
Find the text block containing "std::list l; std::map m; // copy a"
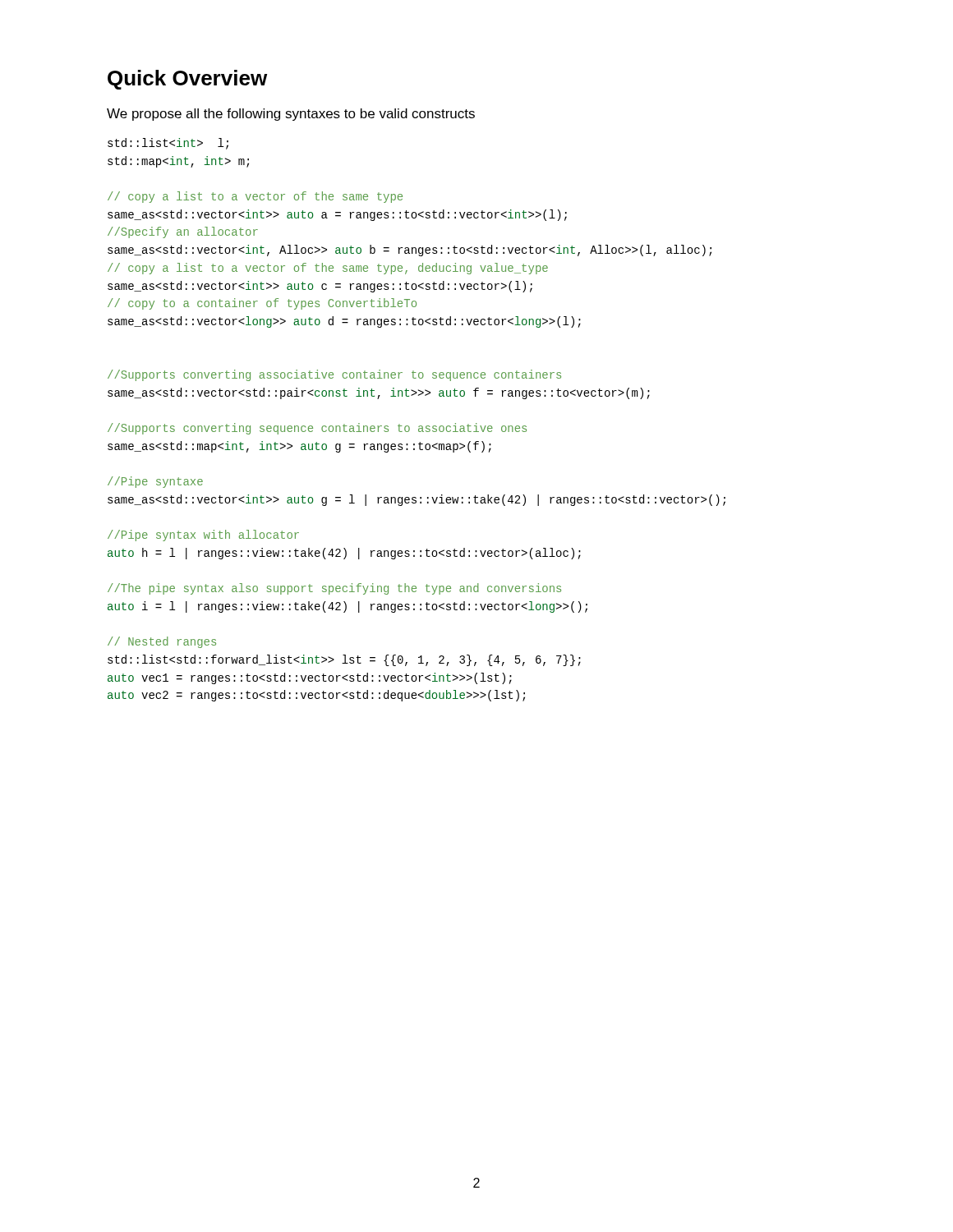point(476,421)
